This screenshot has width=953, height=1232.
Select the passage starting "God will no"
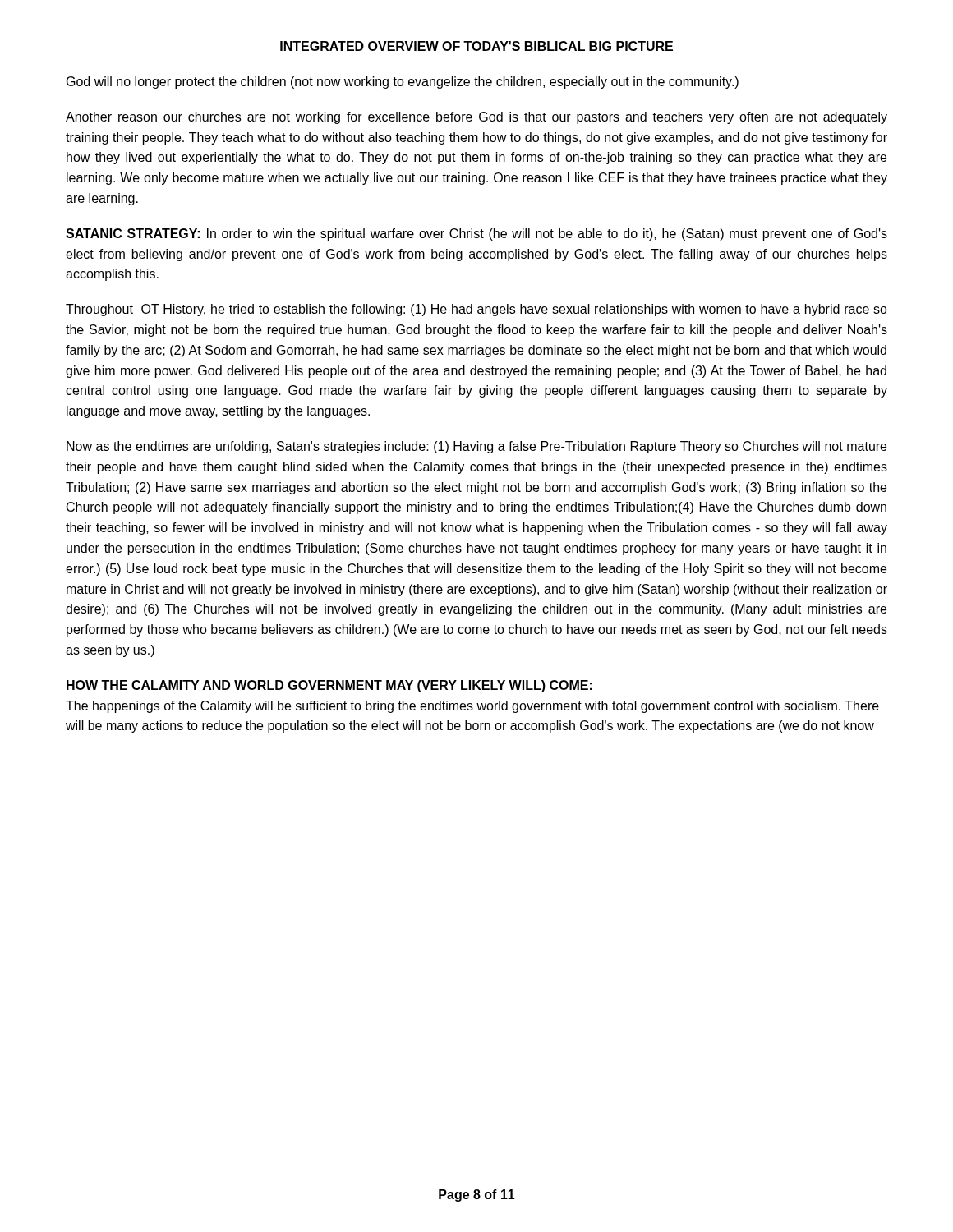(x=402, y=82)
